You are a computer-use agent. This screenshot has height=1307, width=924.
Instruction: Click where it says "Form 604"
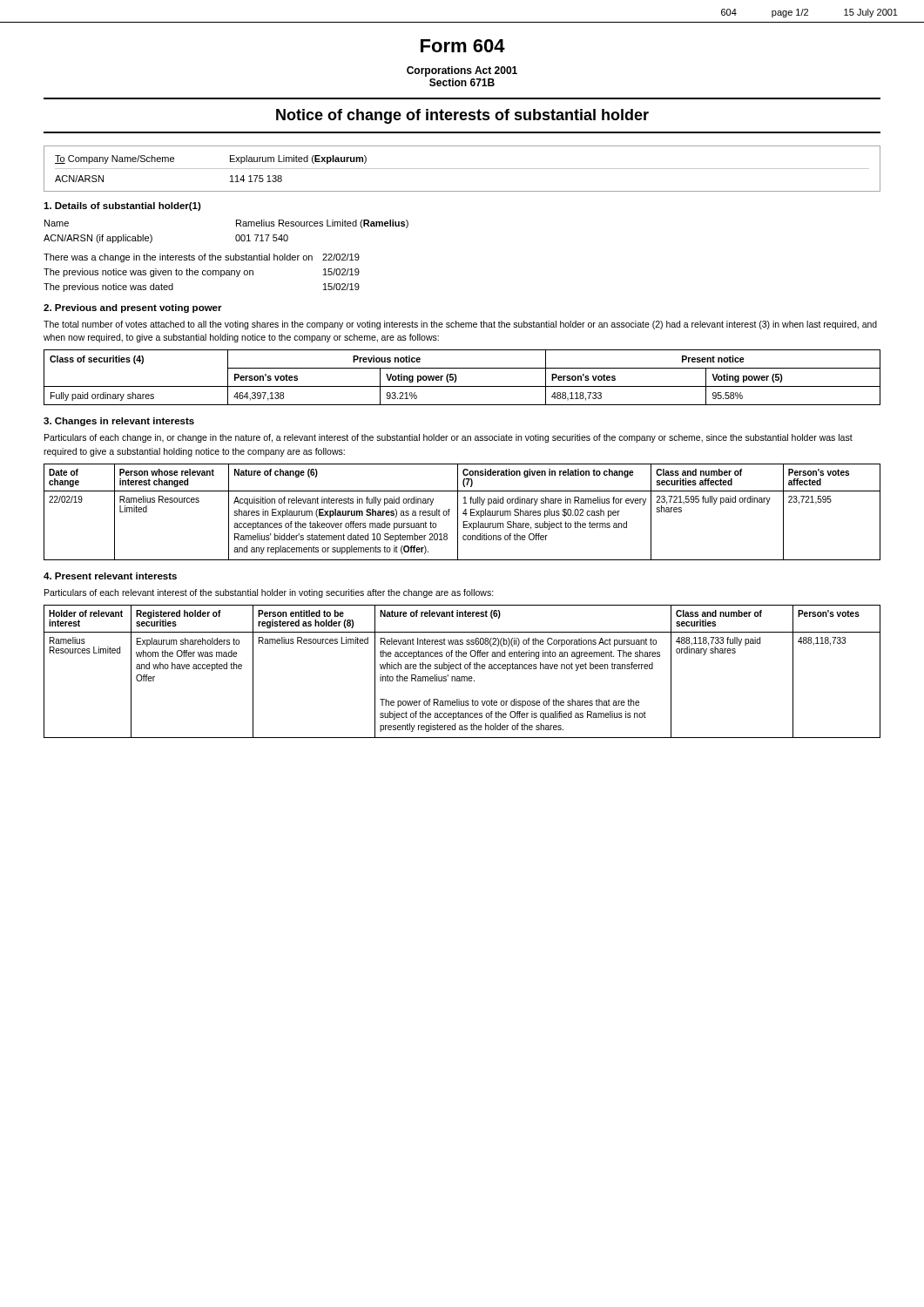(x=462, y=46)
